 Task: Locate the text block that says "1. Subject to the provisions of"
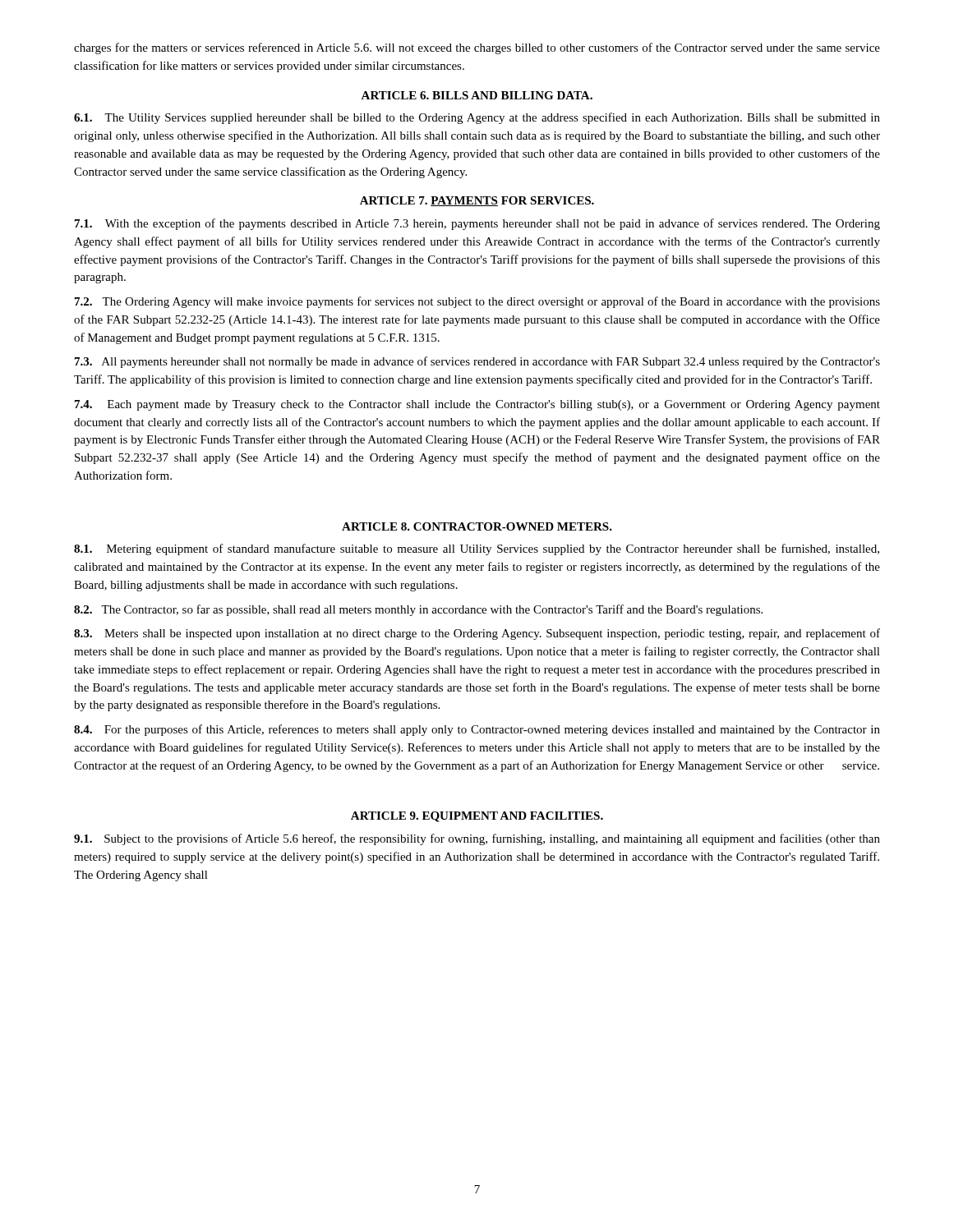pos(477,856)
